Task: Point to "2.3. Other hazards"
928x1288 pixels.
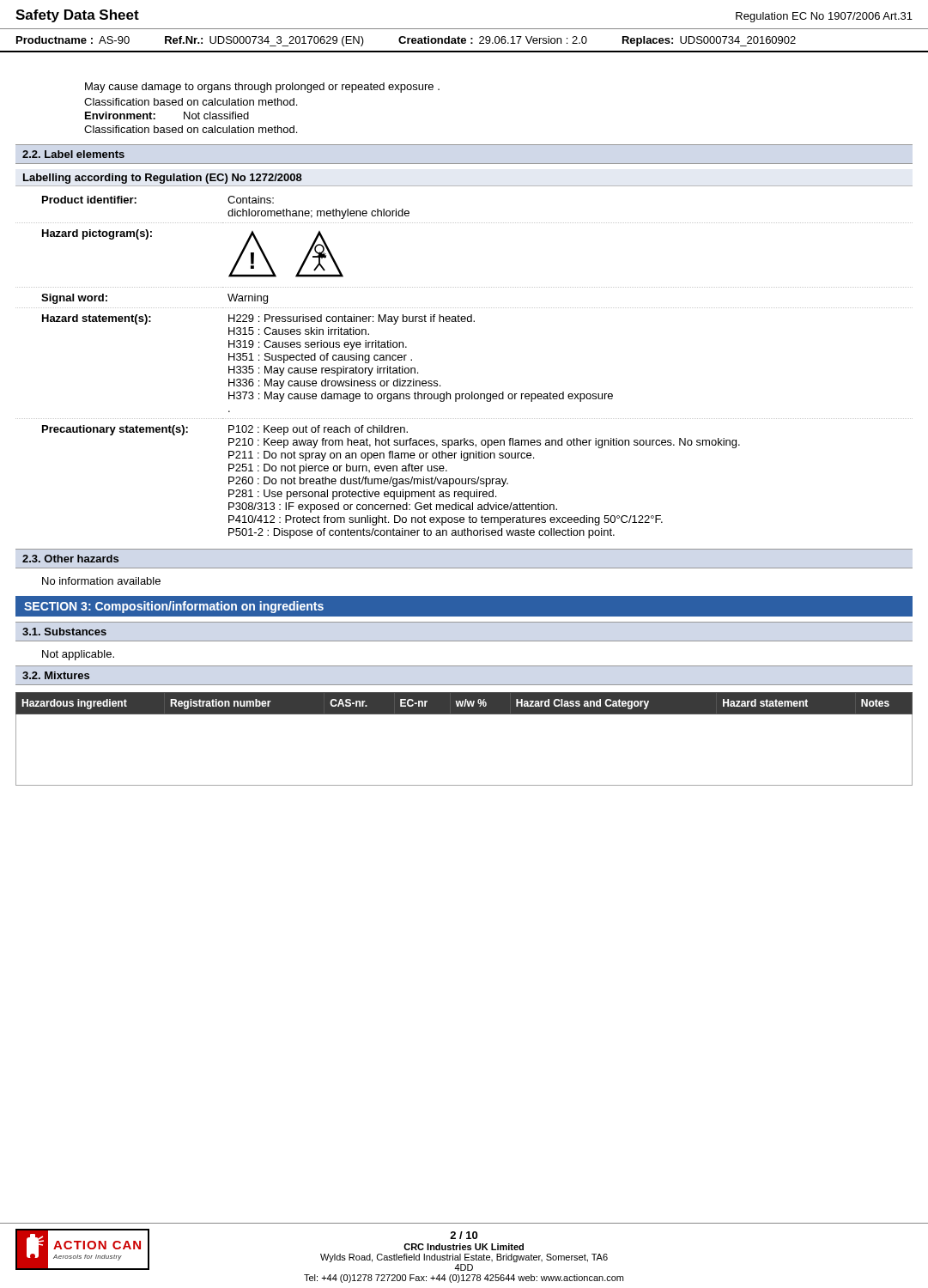Action: [71, 559]
